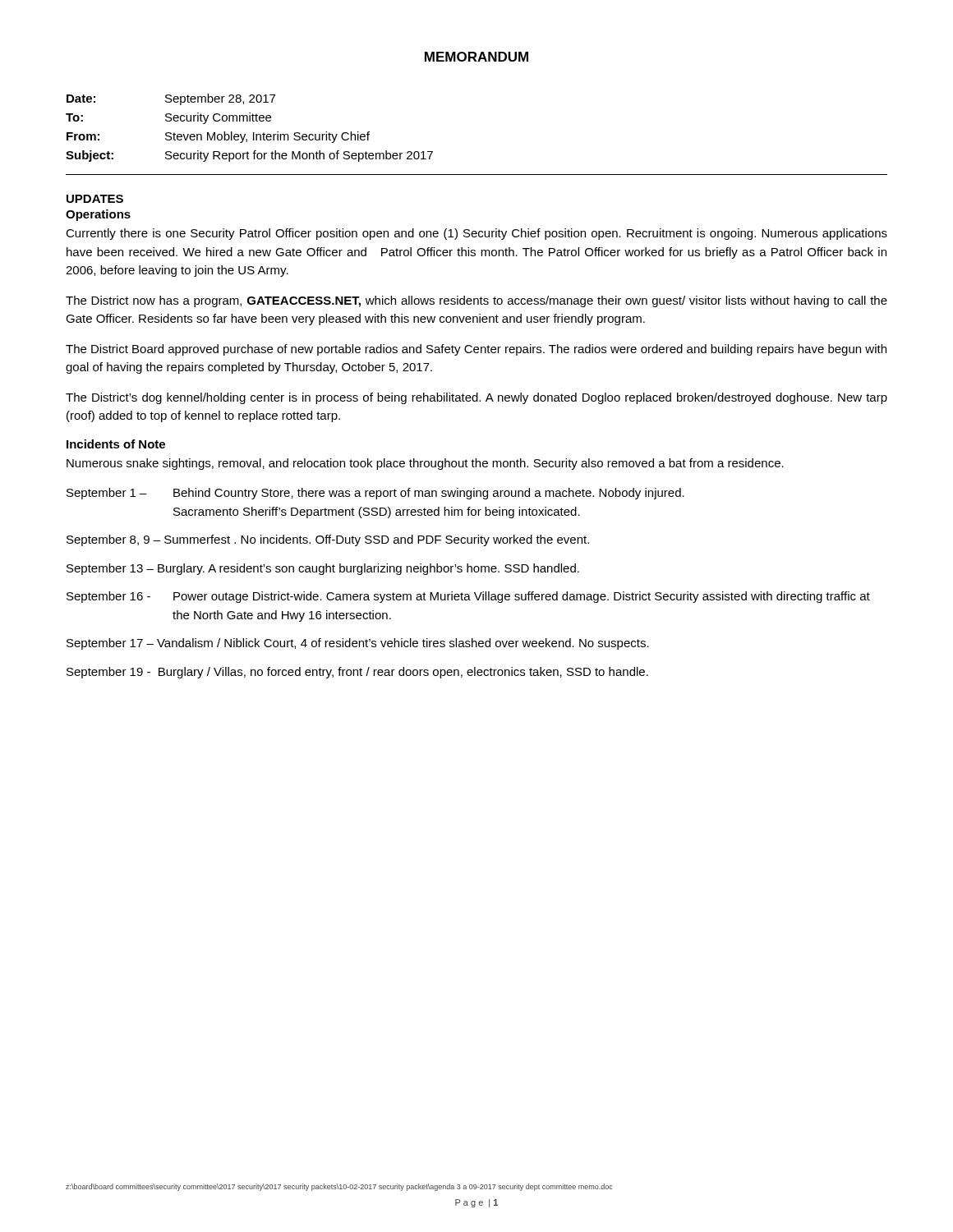Click where it says "Incidents of Note"
Image resolution: width=953 pixels, height=1232 pixels.
116,444
